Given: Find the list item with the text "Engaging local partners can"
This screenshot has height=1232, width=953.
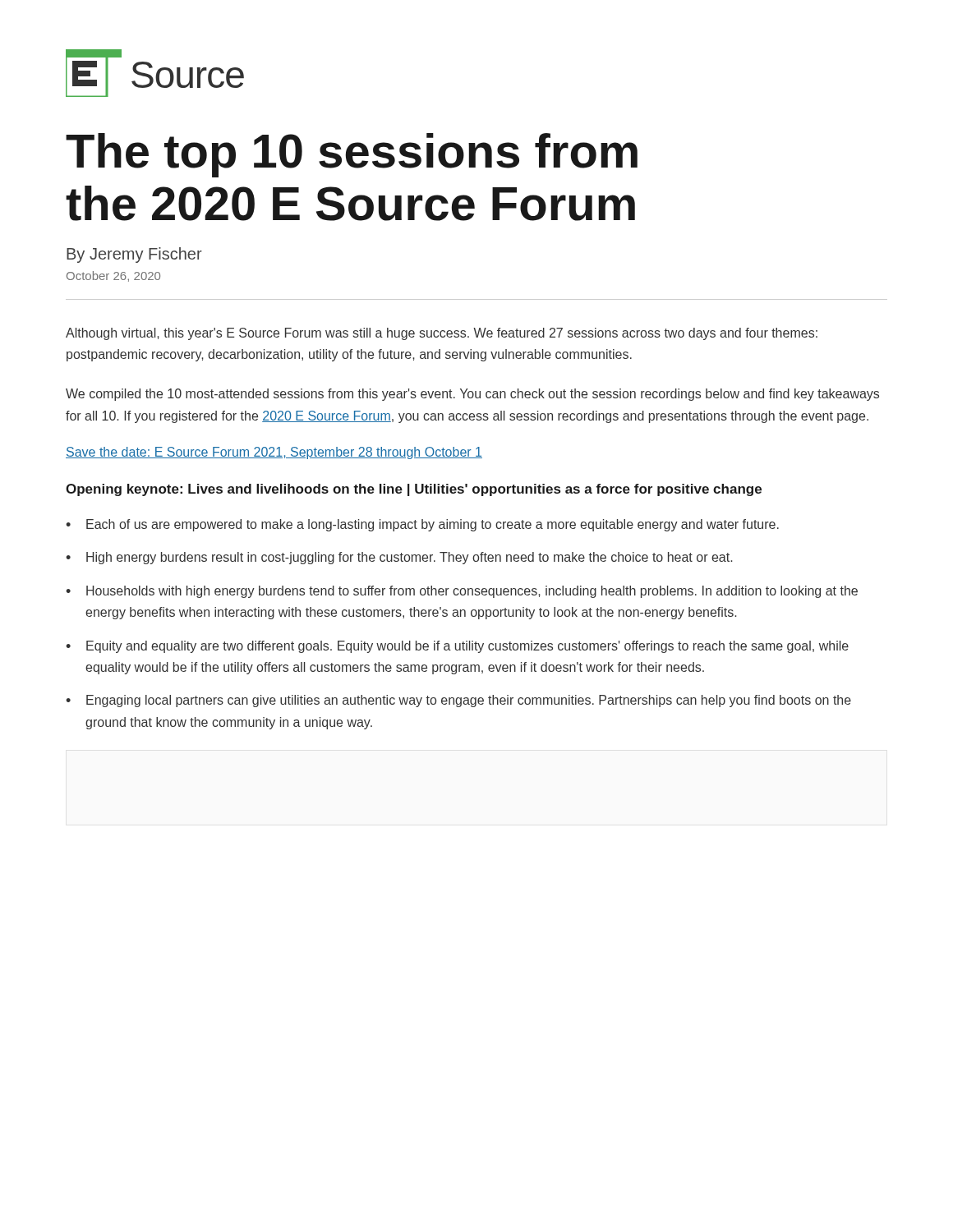Looking at the screenshot, I should (468, 711).
